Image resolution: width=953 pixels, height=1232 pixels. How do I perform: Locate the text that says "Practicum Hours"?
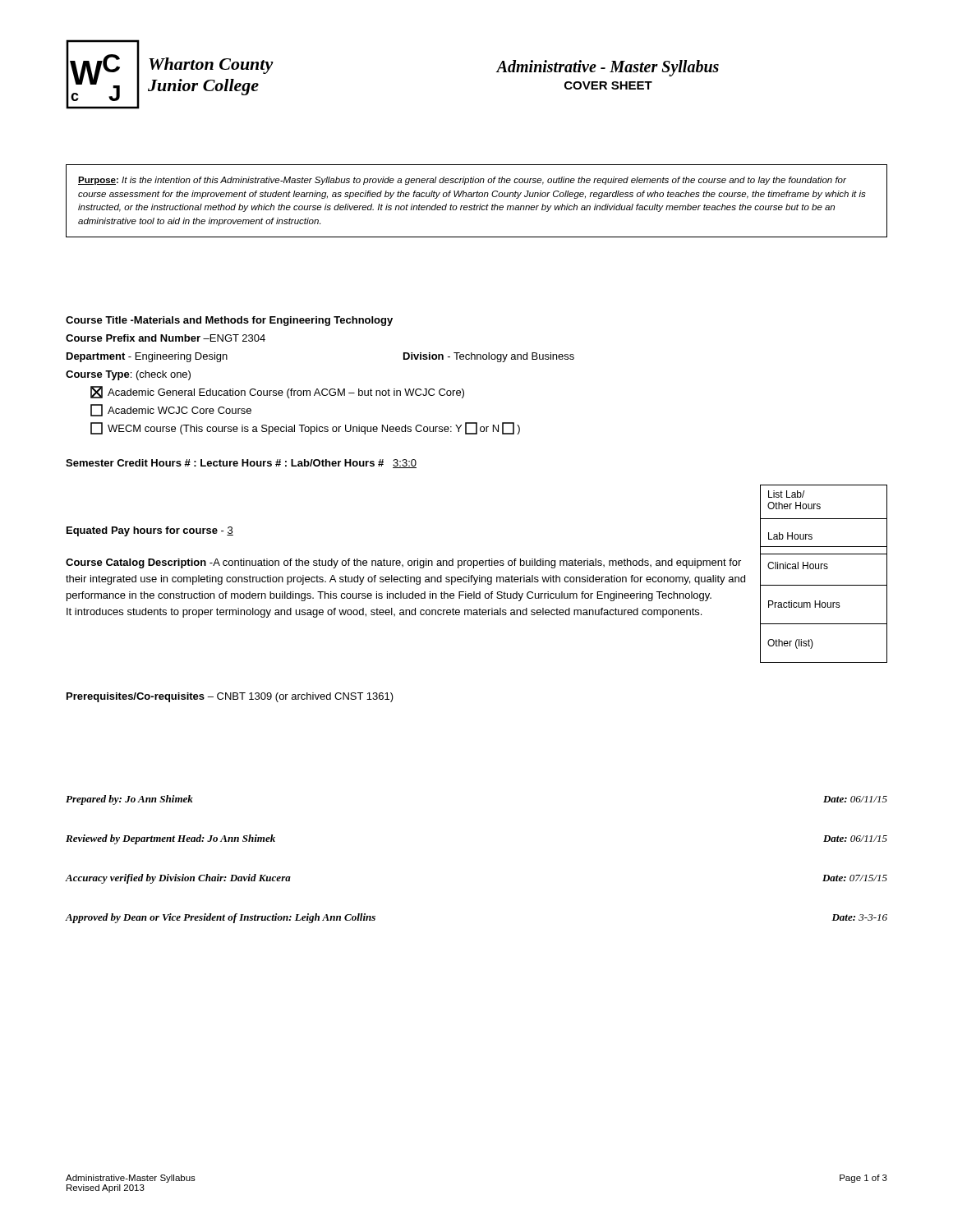click(804, 604)
